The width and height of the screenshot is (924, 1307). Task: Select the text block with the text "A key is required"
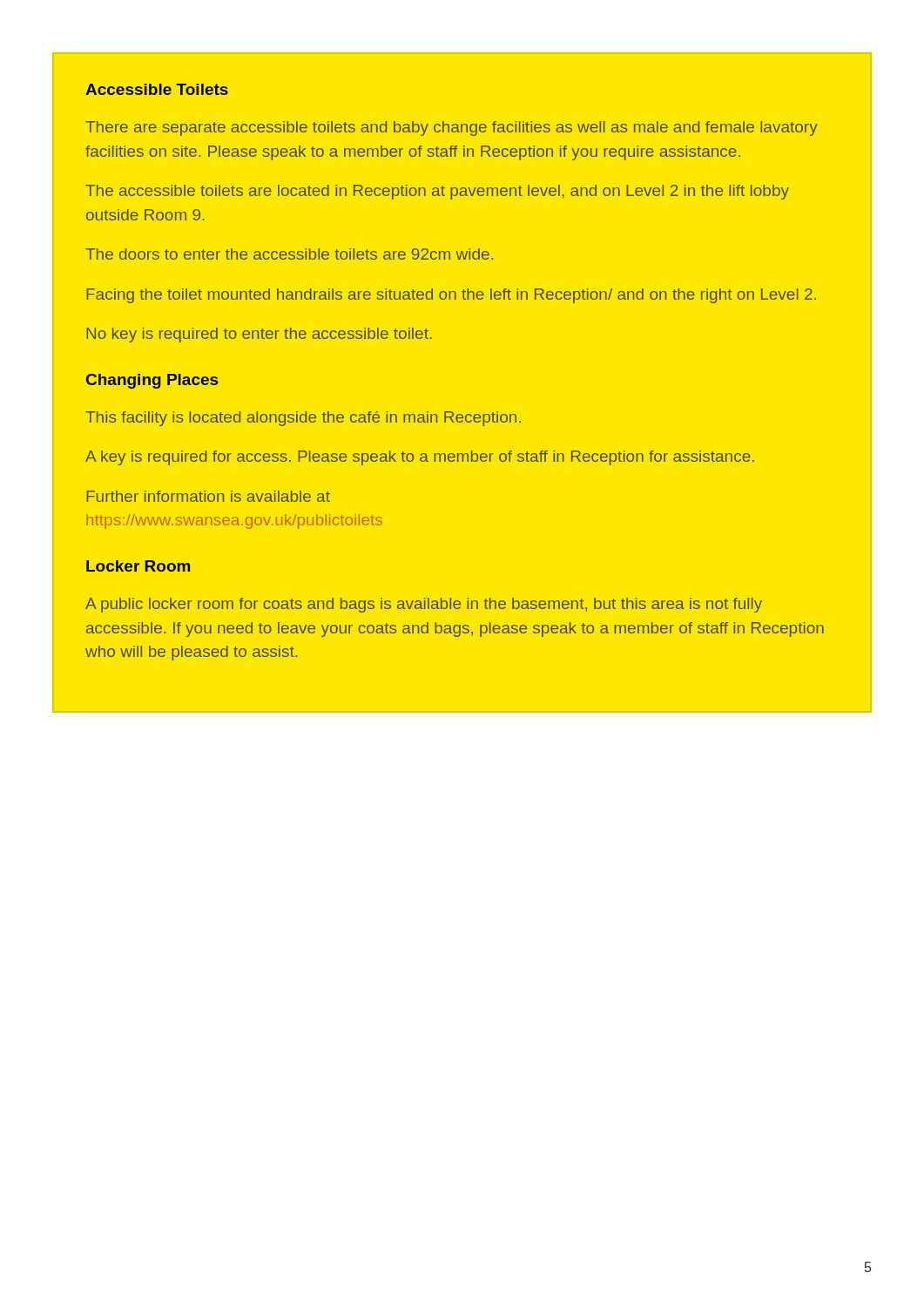[462, 457]
